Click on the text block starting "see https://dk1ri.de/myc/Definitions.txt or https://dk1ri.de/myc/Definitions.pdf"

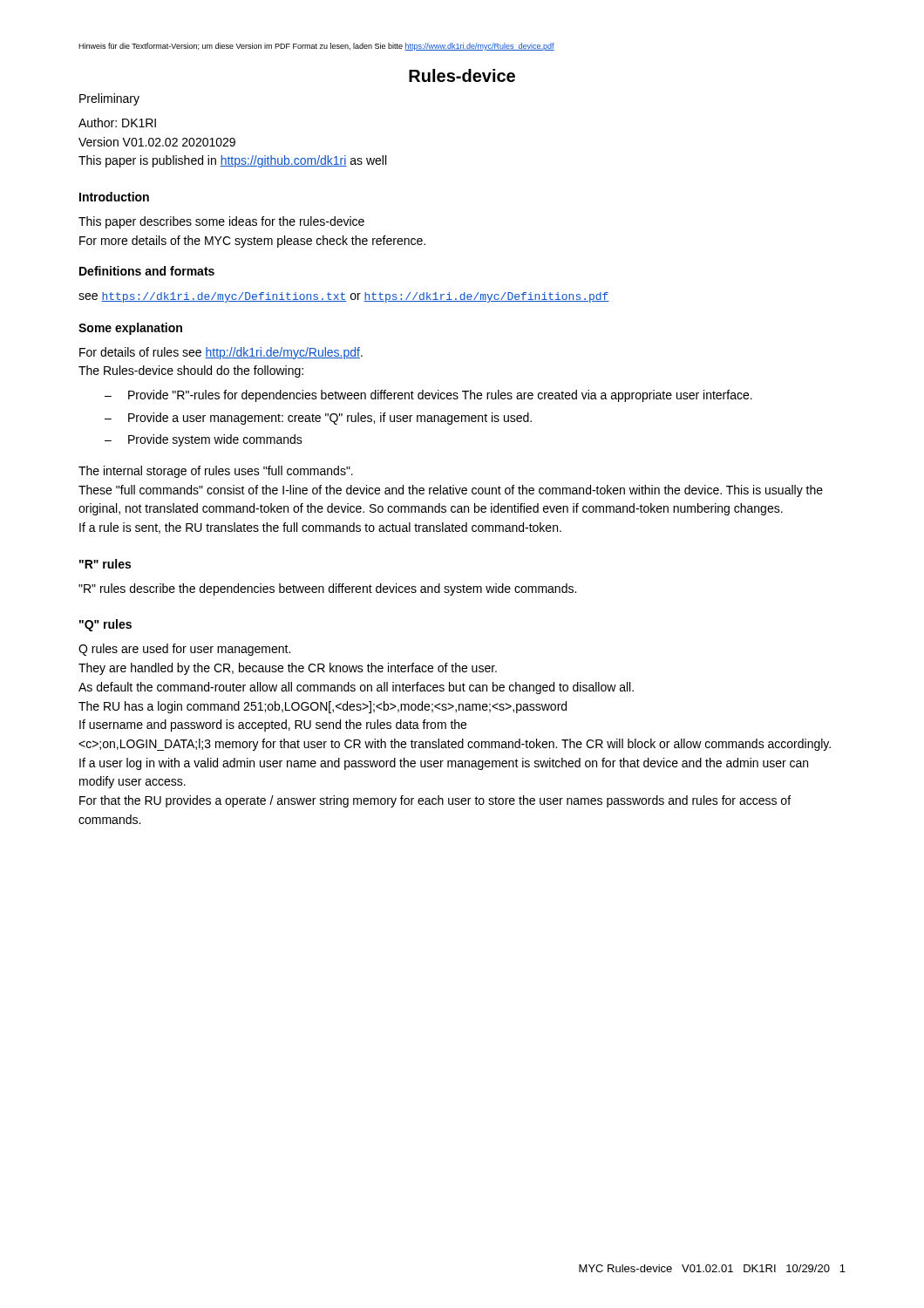point(344,296)
